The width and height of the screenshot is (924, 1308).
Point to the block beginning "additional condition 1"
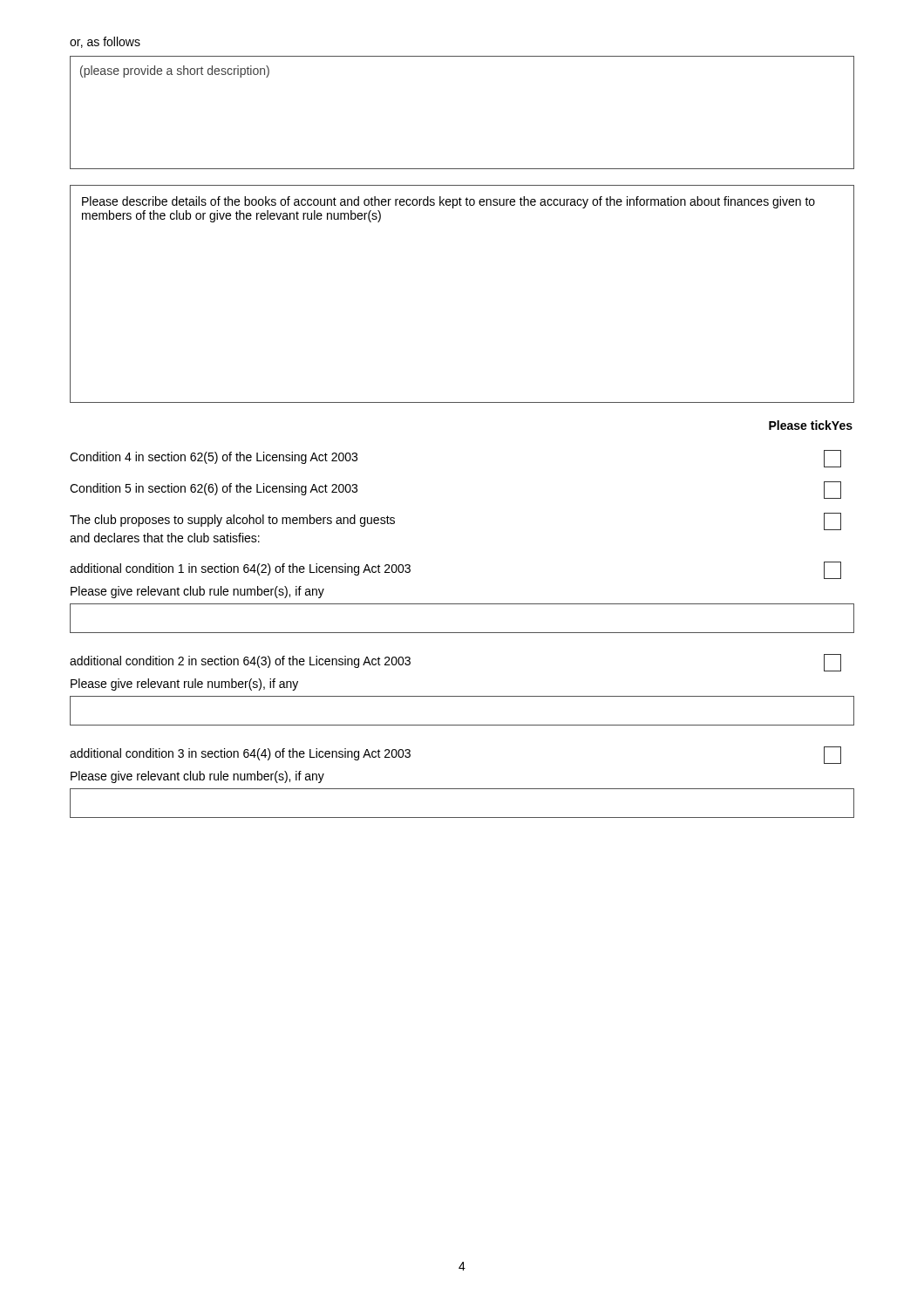pyautogui.click(x=250, y=571)
